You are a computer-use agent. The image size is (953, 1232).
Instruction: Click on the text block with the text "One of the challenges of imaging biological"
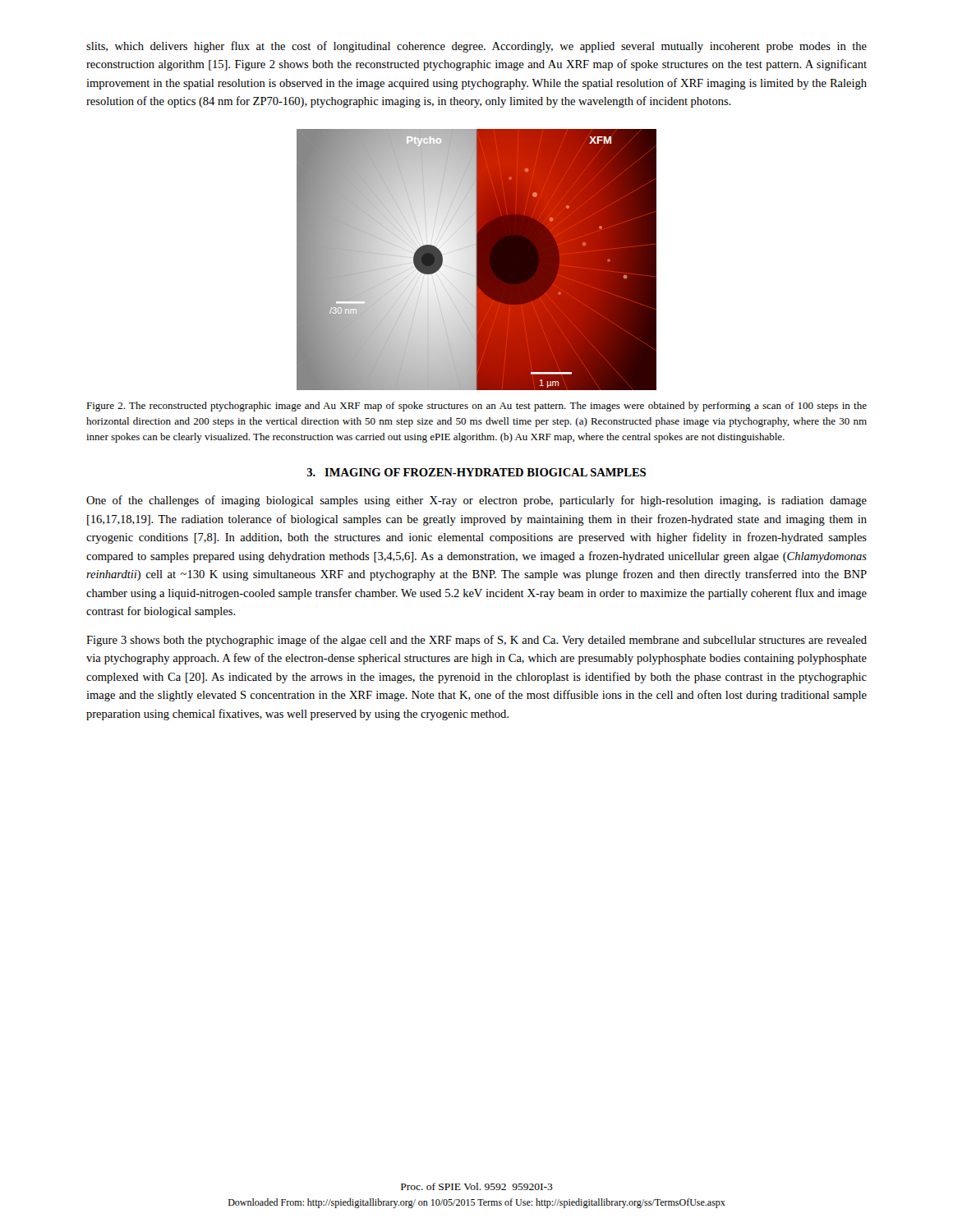[476, 556]
